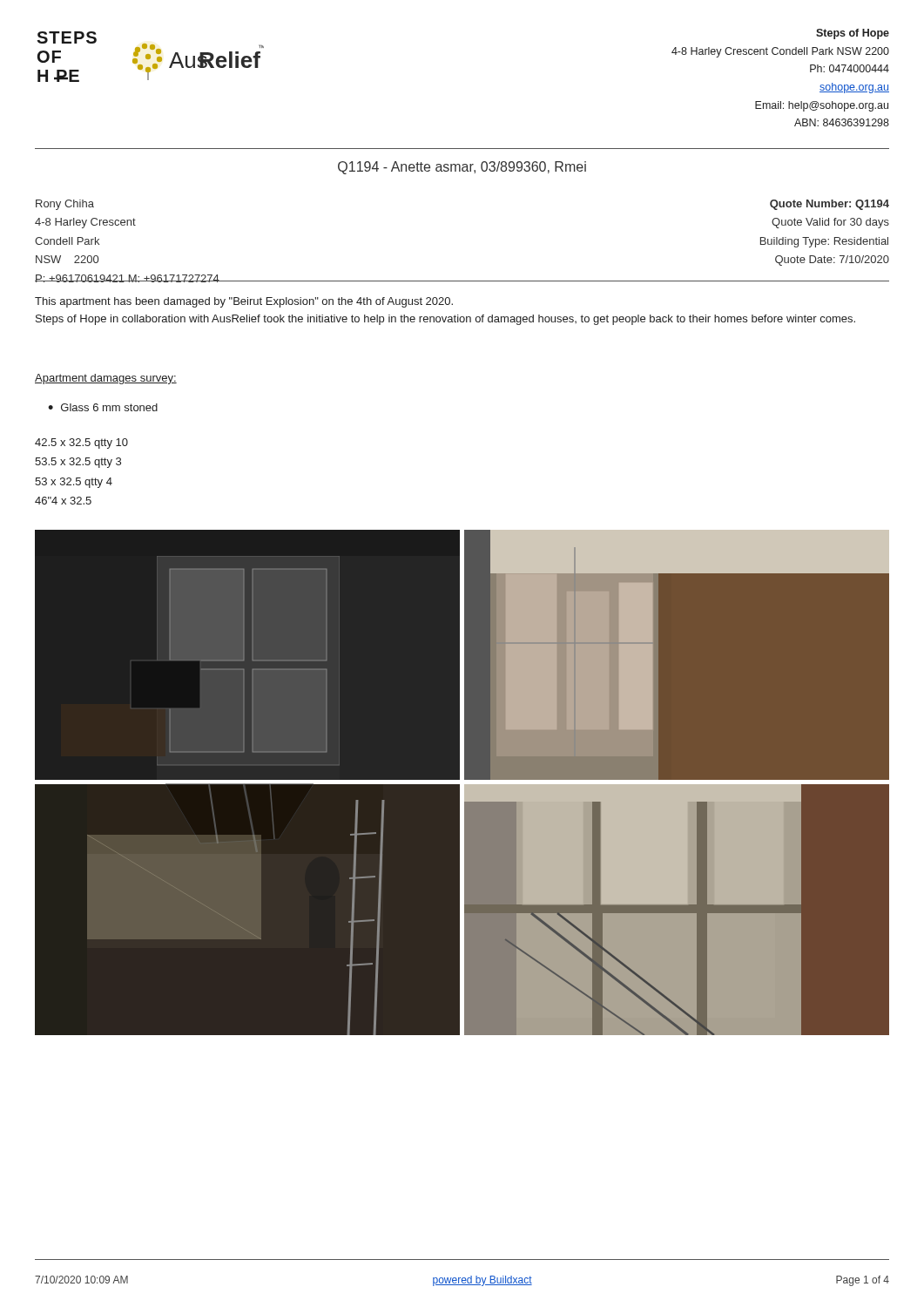This screenshot has height=1307, width=924.
Task: Locate the list item with the text "• Glass 6 mm stoned"
Action: [x=103, y=408]
